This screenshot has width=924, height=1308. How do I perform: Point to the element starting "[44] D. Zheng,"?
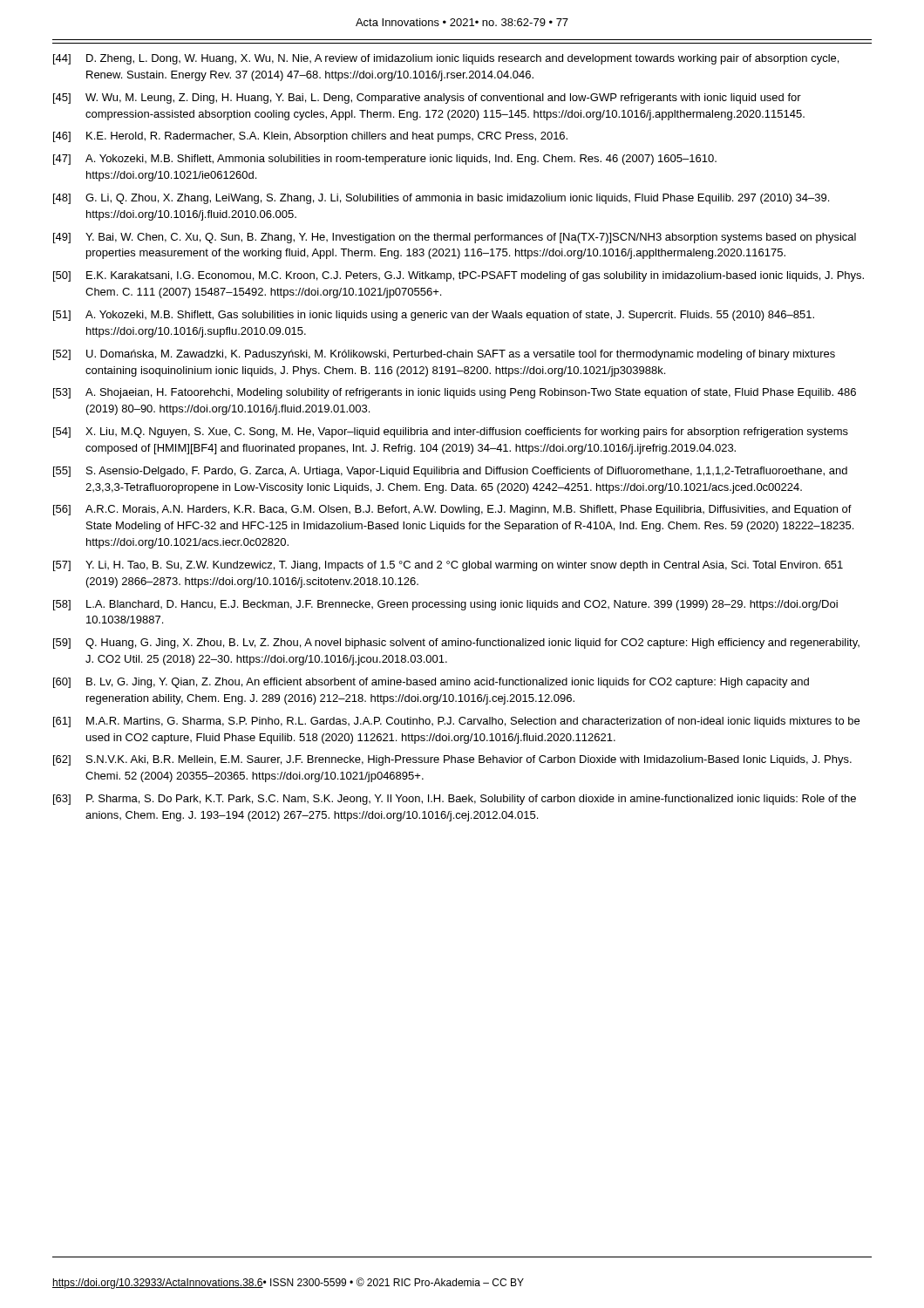pos(462,67)
